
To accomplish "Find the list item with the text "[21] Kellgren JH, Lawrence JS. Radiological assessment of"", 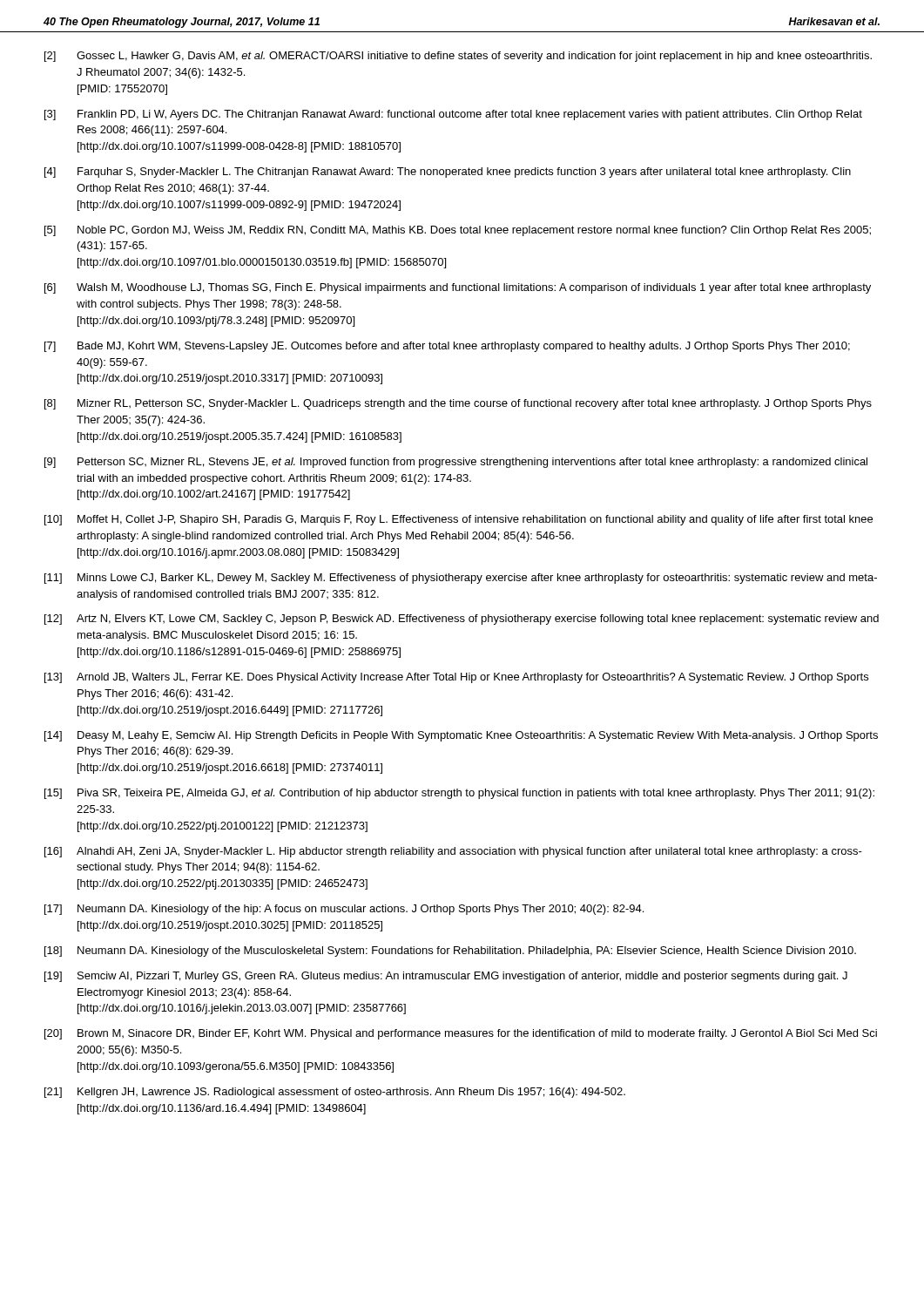I will pos(462,1100).
